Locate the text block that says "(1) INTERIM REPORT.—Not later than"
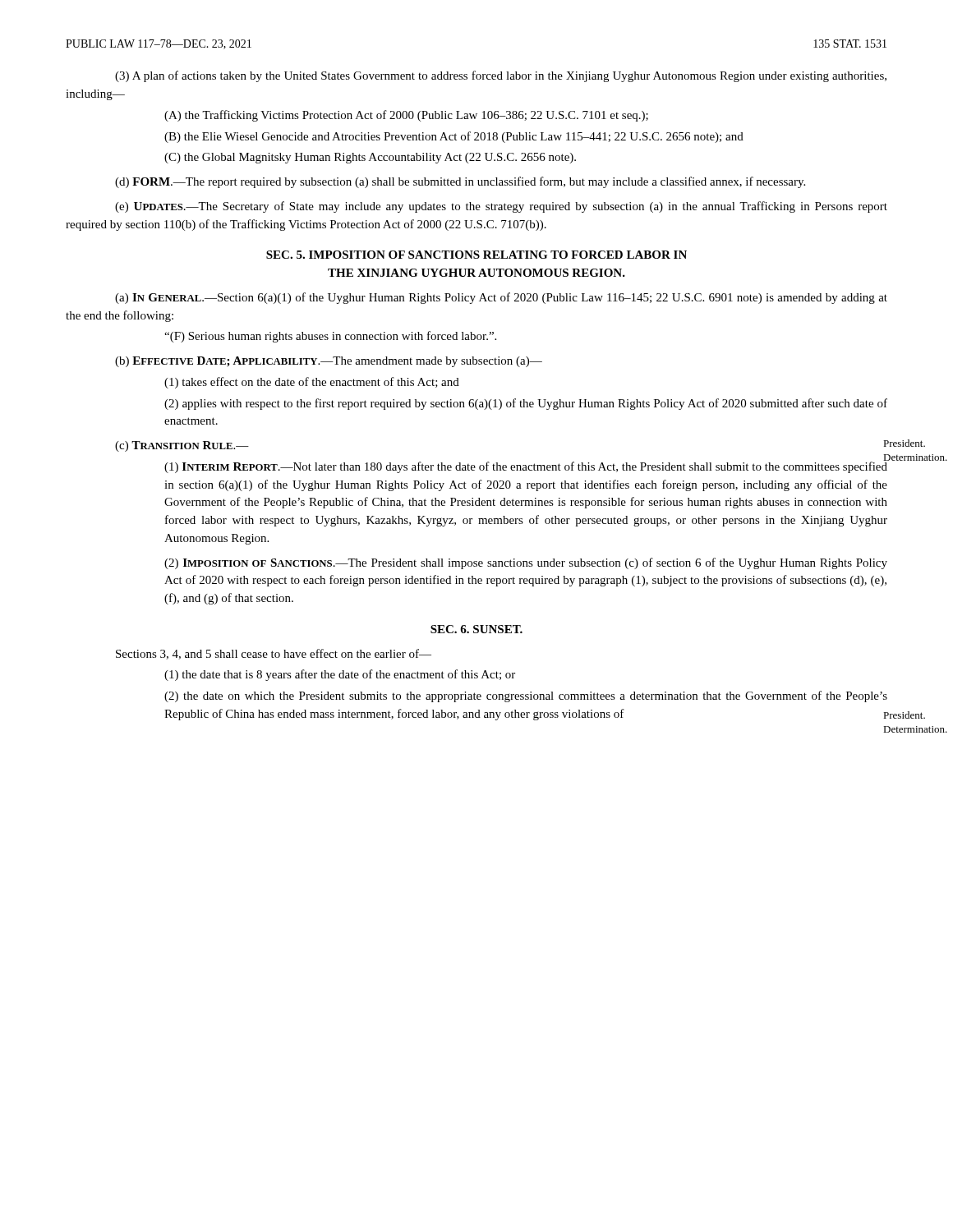Screen dimensions: 1232x953 pos(526,503)
